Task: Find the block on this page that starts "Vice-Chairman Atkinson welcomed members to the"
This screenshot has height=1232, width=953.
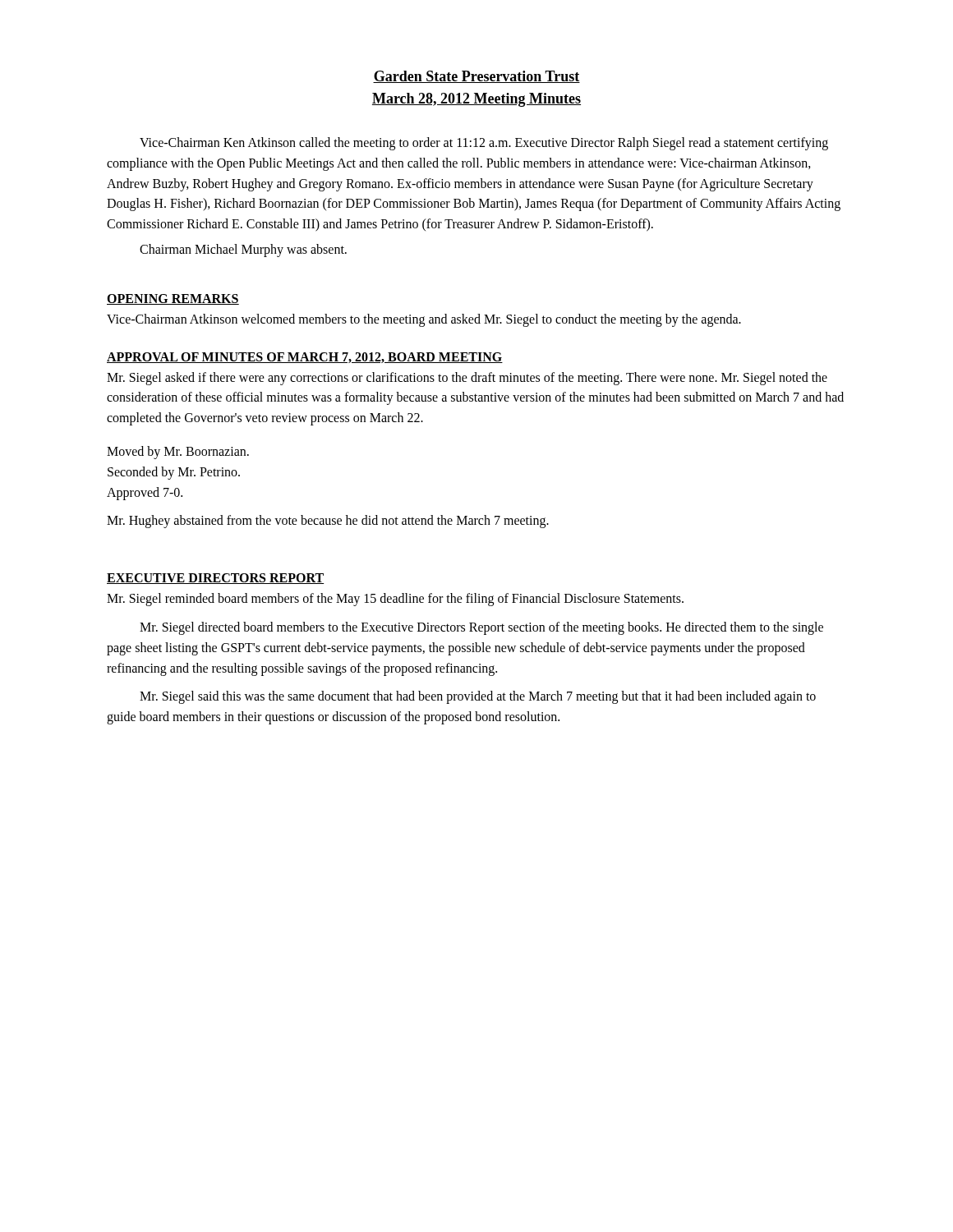Action: coord(424,319)
